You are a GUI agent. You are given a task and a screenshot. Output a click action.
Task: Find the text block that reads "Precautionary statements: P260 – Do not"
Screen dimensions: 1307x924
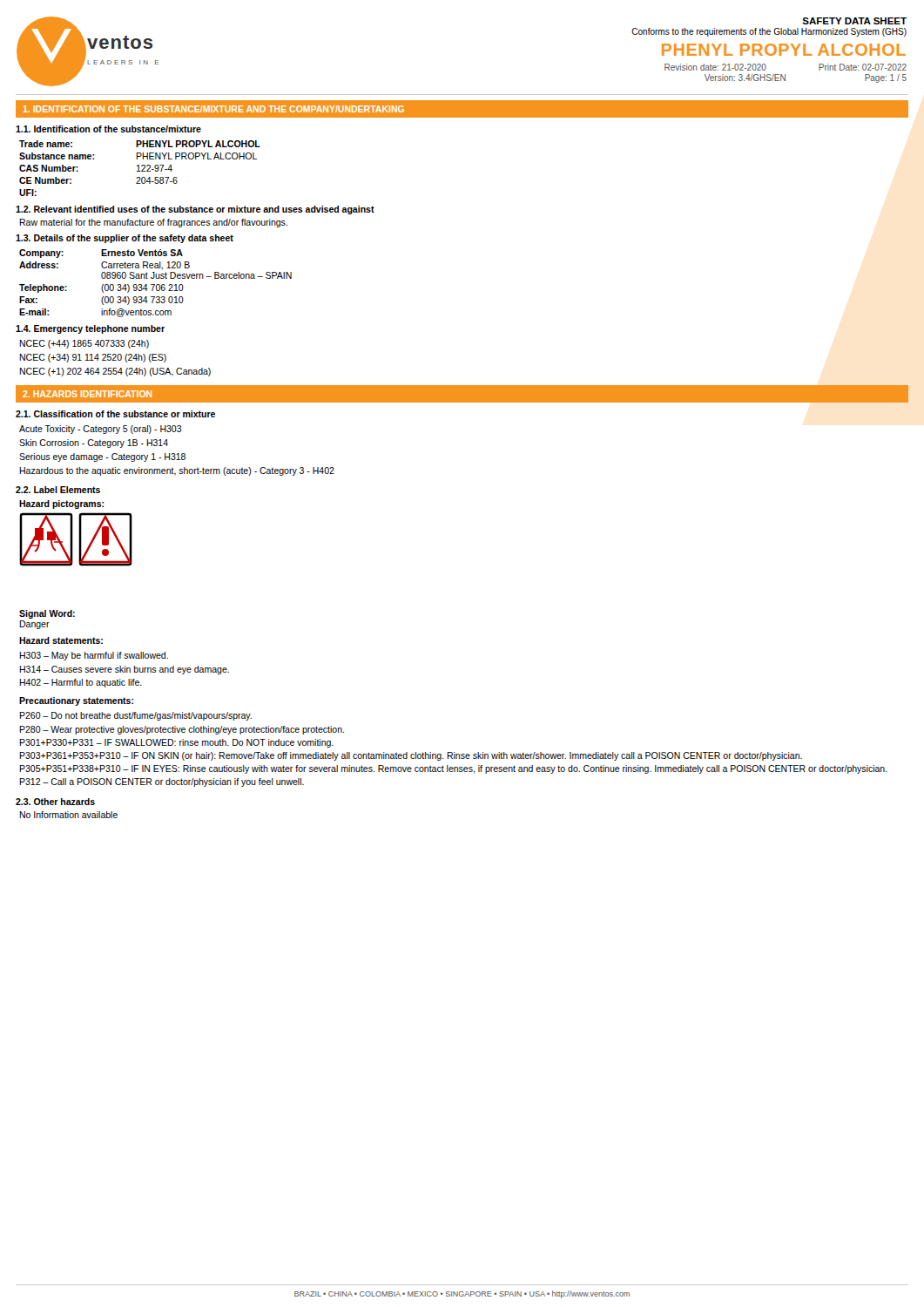click(76, 701)
